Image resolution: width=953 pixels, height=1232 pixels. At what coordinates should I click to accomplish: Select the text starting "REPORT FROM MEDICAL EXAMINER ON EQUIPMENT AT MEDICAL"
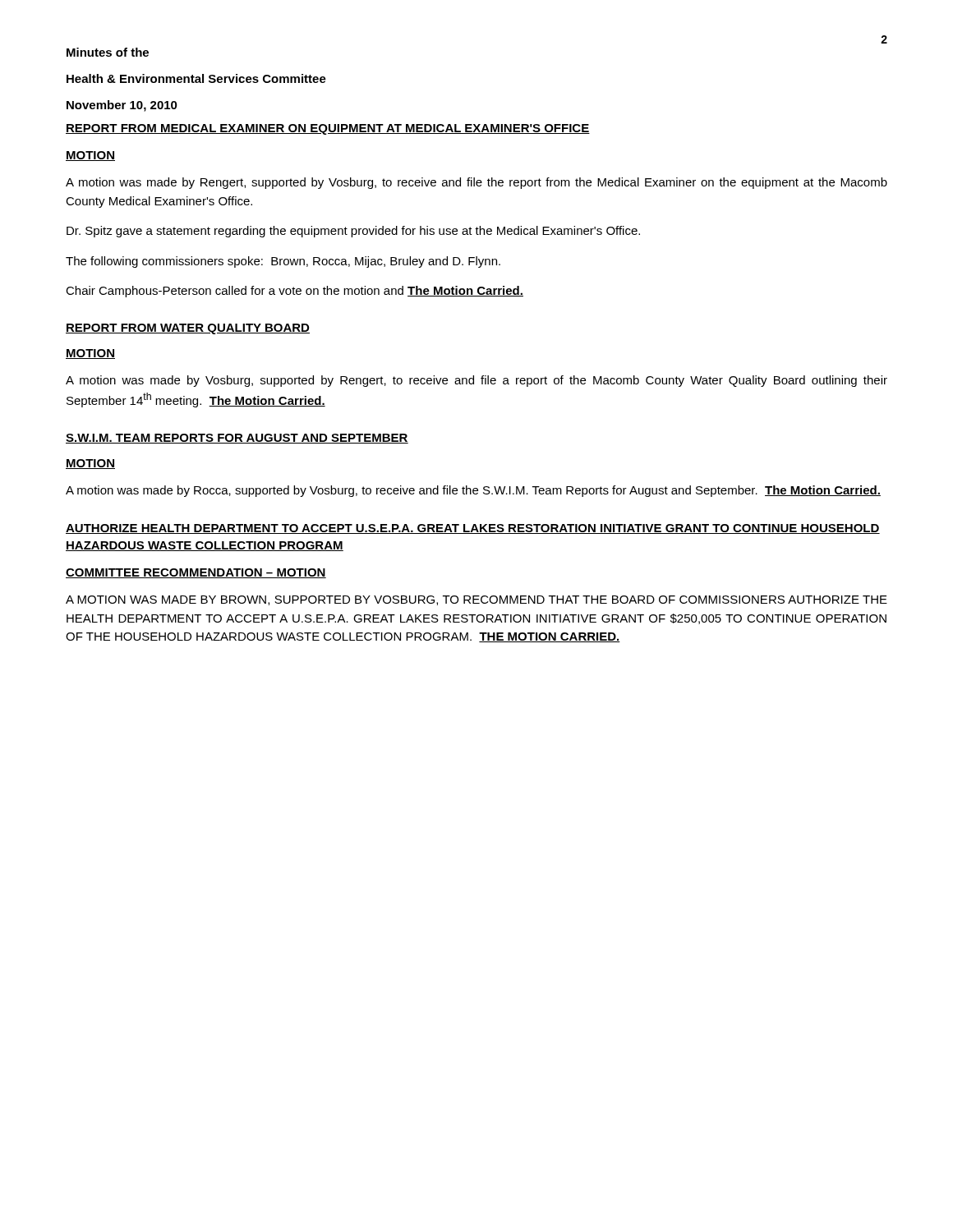(327, 128)
